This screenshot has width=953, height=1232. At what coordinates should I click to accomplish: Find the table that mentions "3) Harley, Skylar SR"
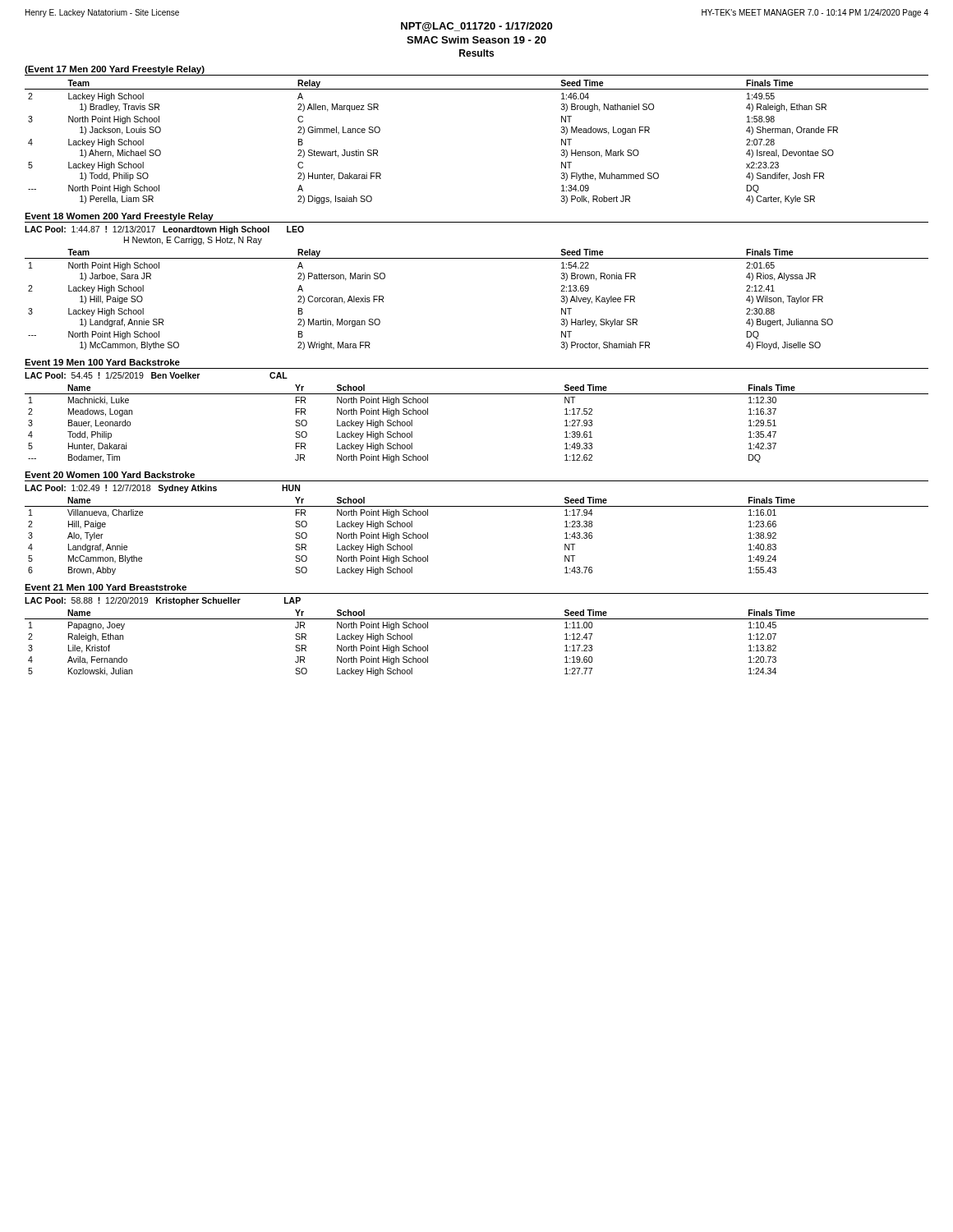pyautogui.click(x=476, y=299)
